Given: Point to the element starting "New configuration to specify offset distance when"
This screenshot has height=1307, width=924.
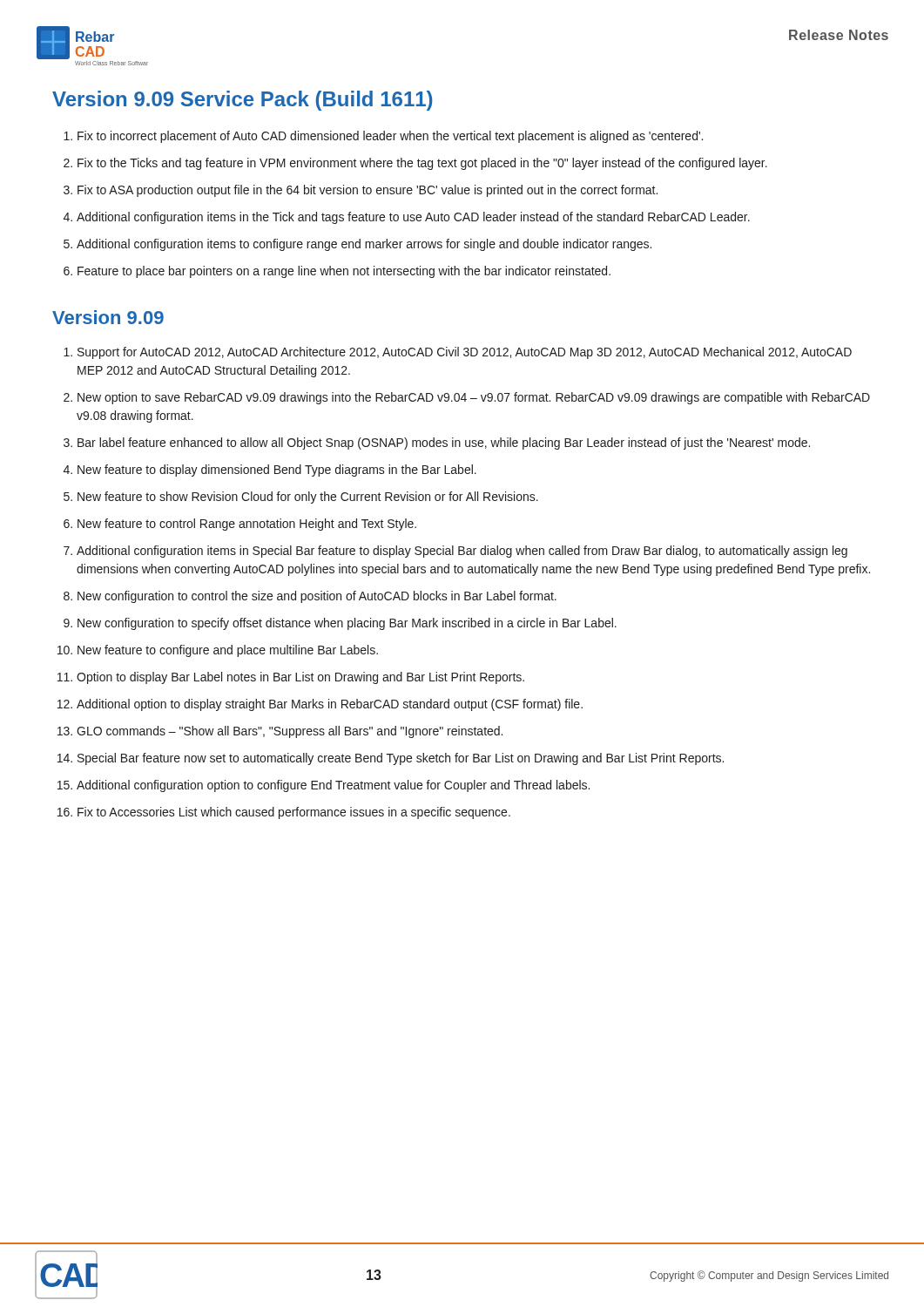Looking at the screenshot, I should [x=474, y=623].
